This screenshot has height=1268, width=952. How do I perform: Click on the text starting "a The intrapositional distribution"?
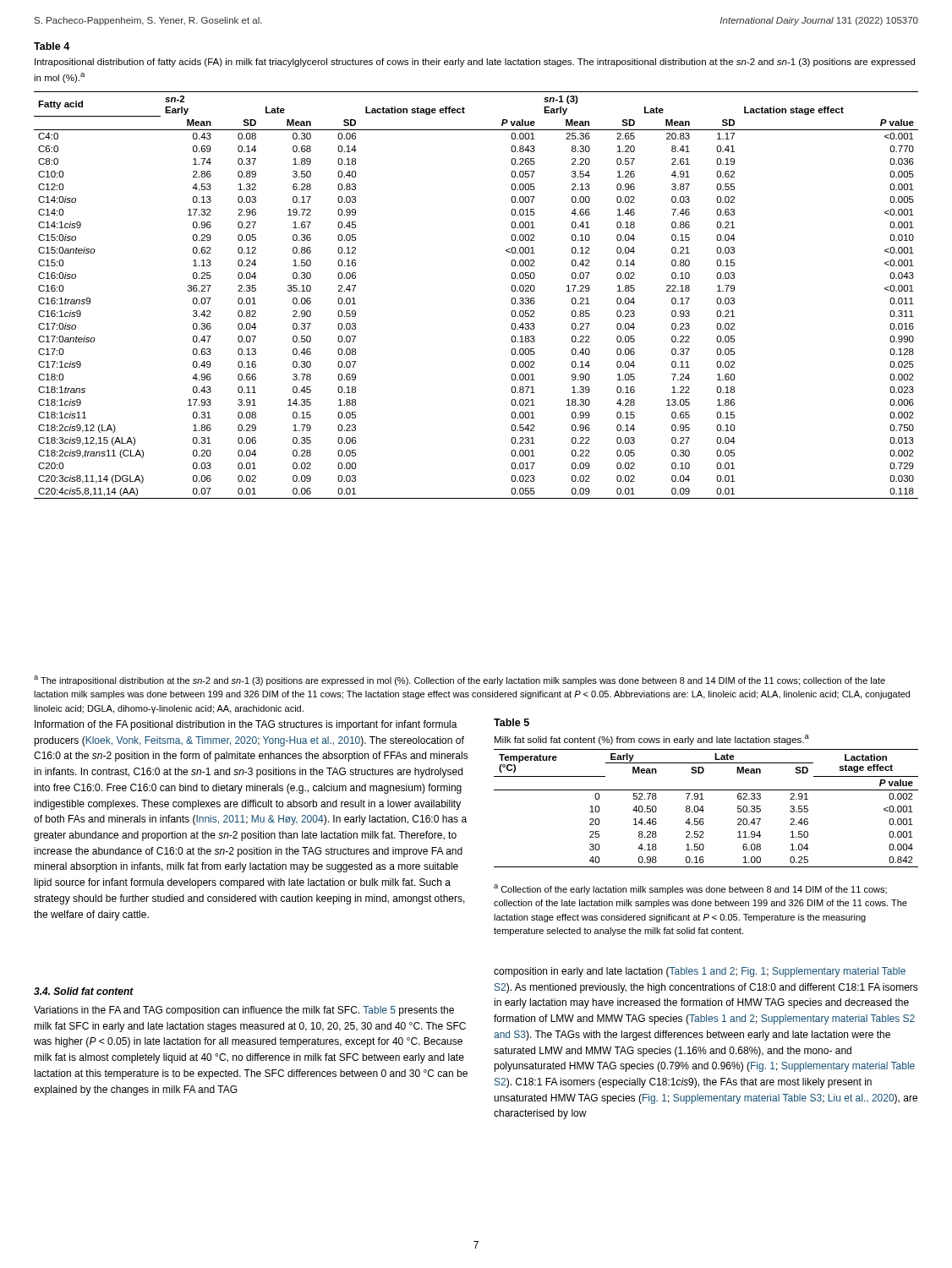click(x=472, y=693)
